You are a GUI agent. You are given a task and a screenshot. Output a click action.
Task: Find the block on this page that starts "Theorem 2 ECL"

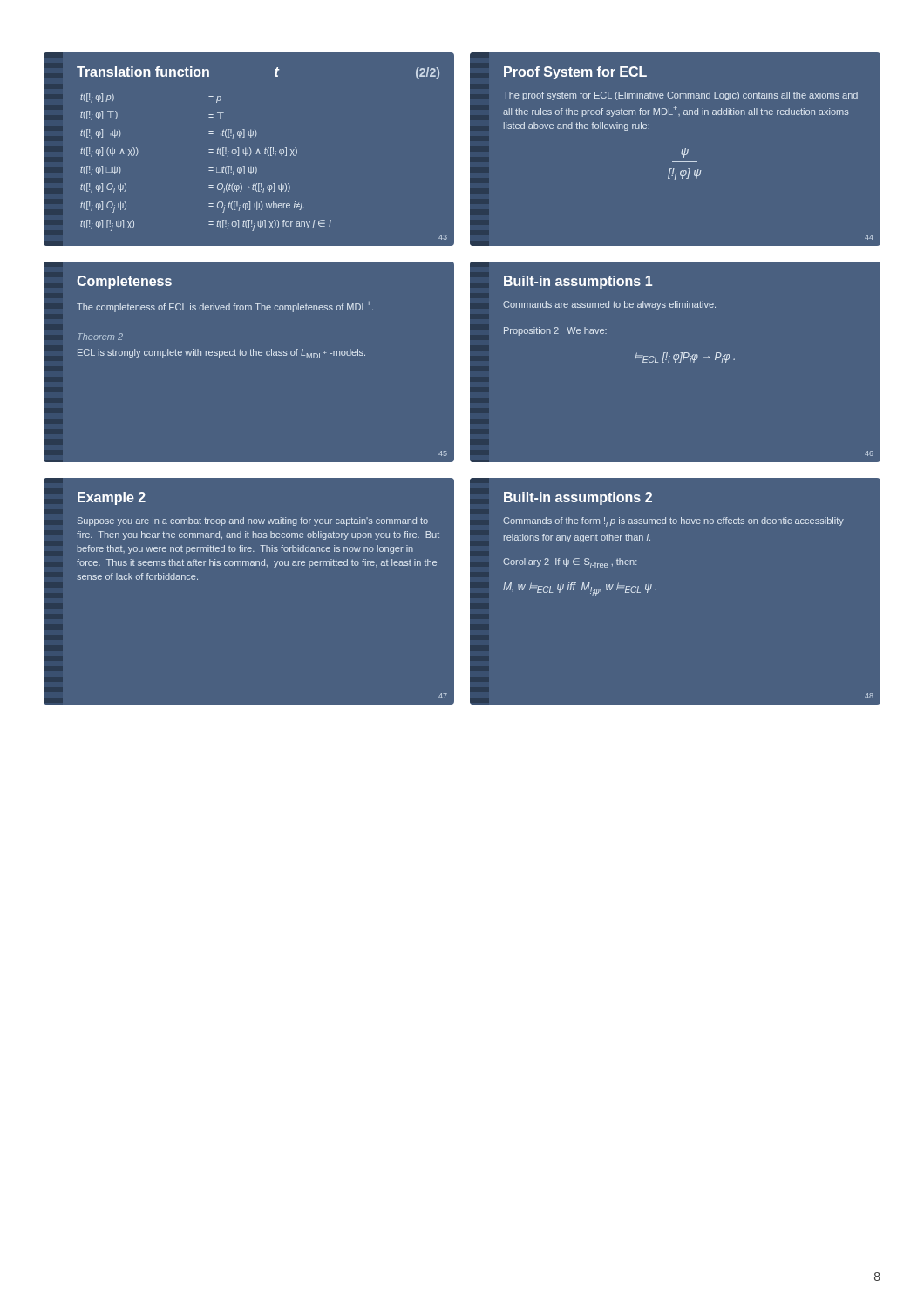tap(258, 345)
